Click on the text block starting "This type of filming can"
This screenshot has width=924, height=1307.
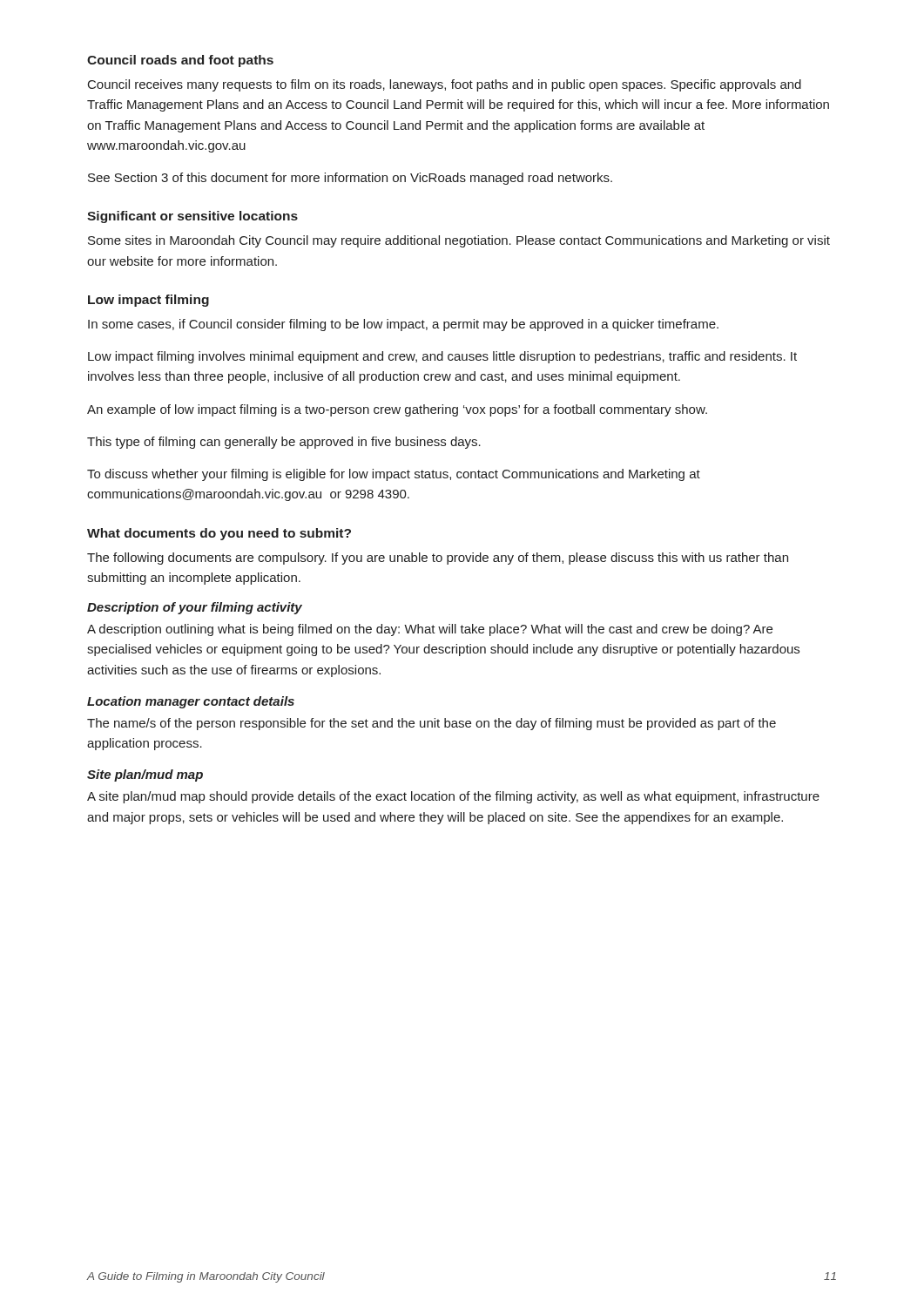(284, 441)
